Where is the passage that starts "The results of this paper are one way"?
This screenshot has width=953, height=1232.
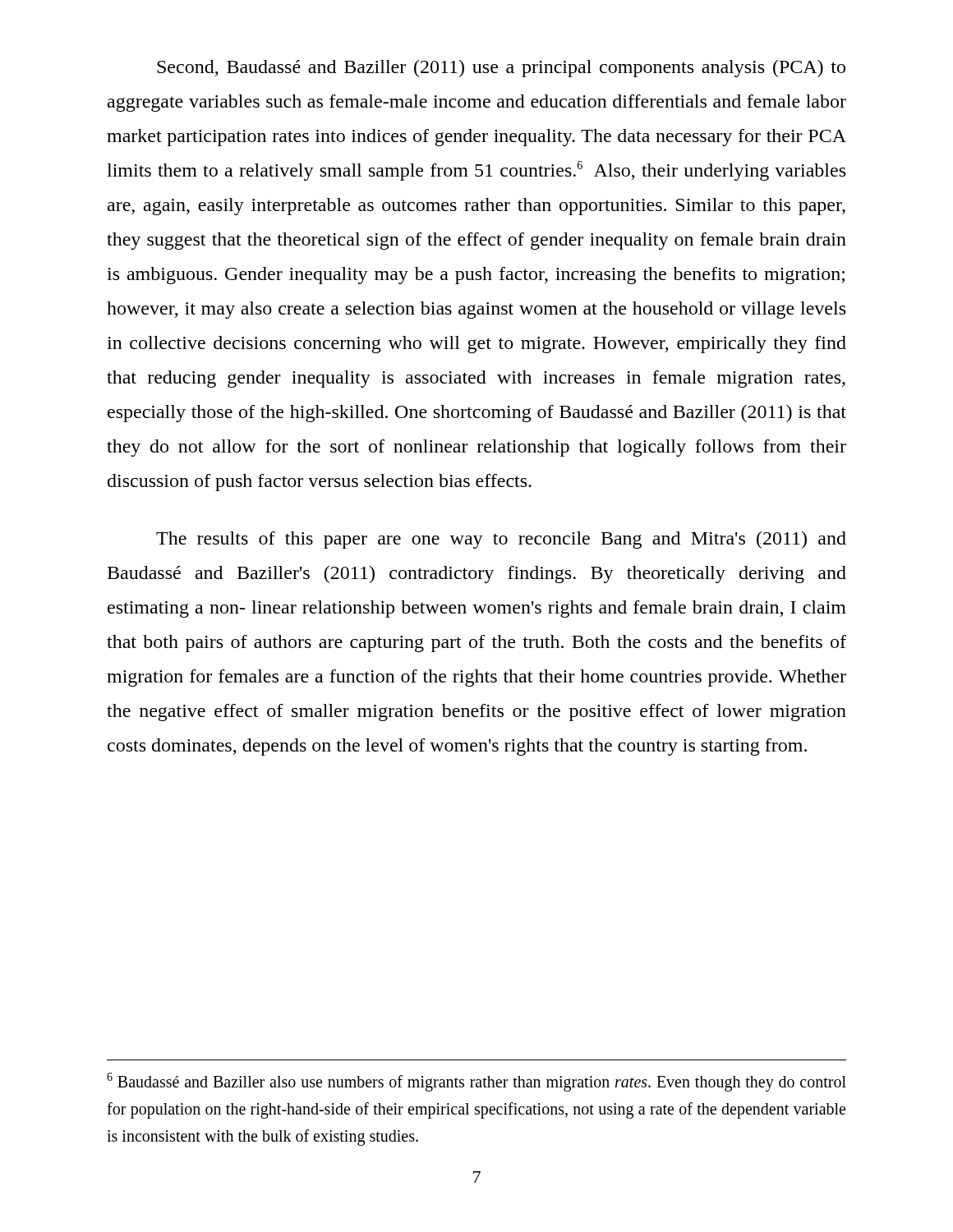pyautogui.click(x=476, y=641)
